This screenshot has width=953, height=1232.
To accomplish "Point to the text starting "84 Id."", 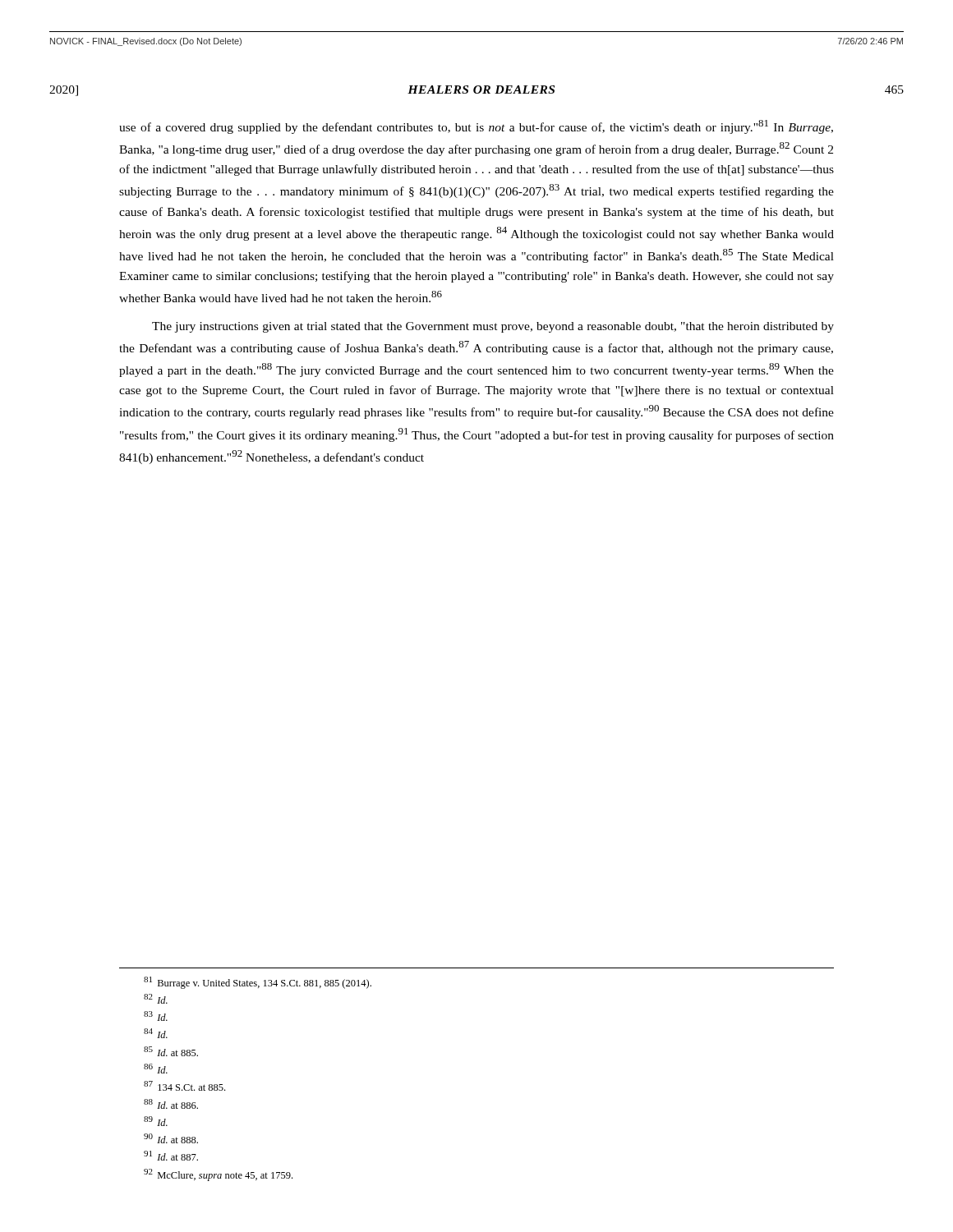I will [x=156, y=1034].
